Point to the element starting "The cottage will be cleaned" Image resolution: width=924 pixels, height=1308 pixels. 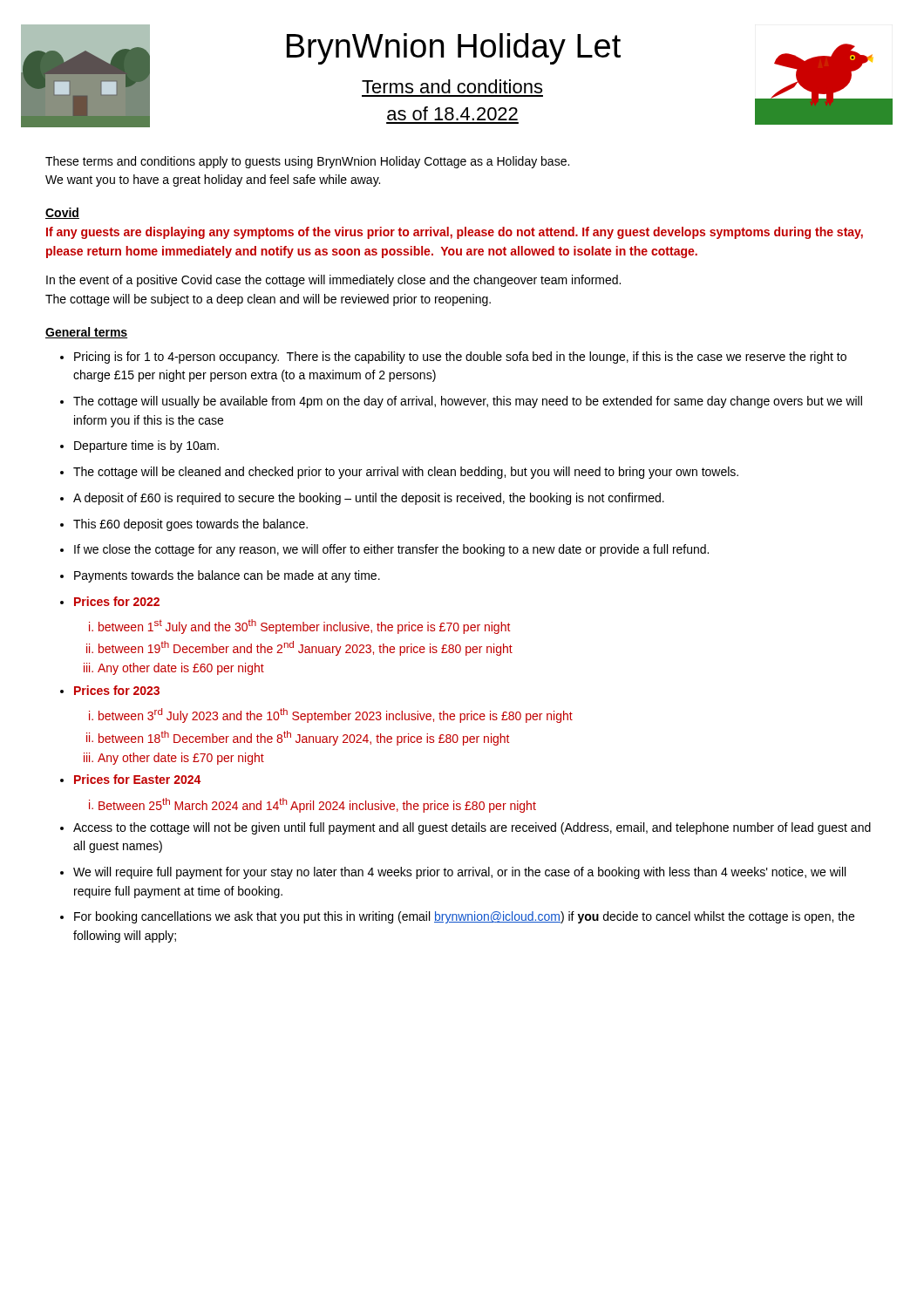coord(406,472)
